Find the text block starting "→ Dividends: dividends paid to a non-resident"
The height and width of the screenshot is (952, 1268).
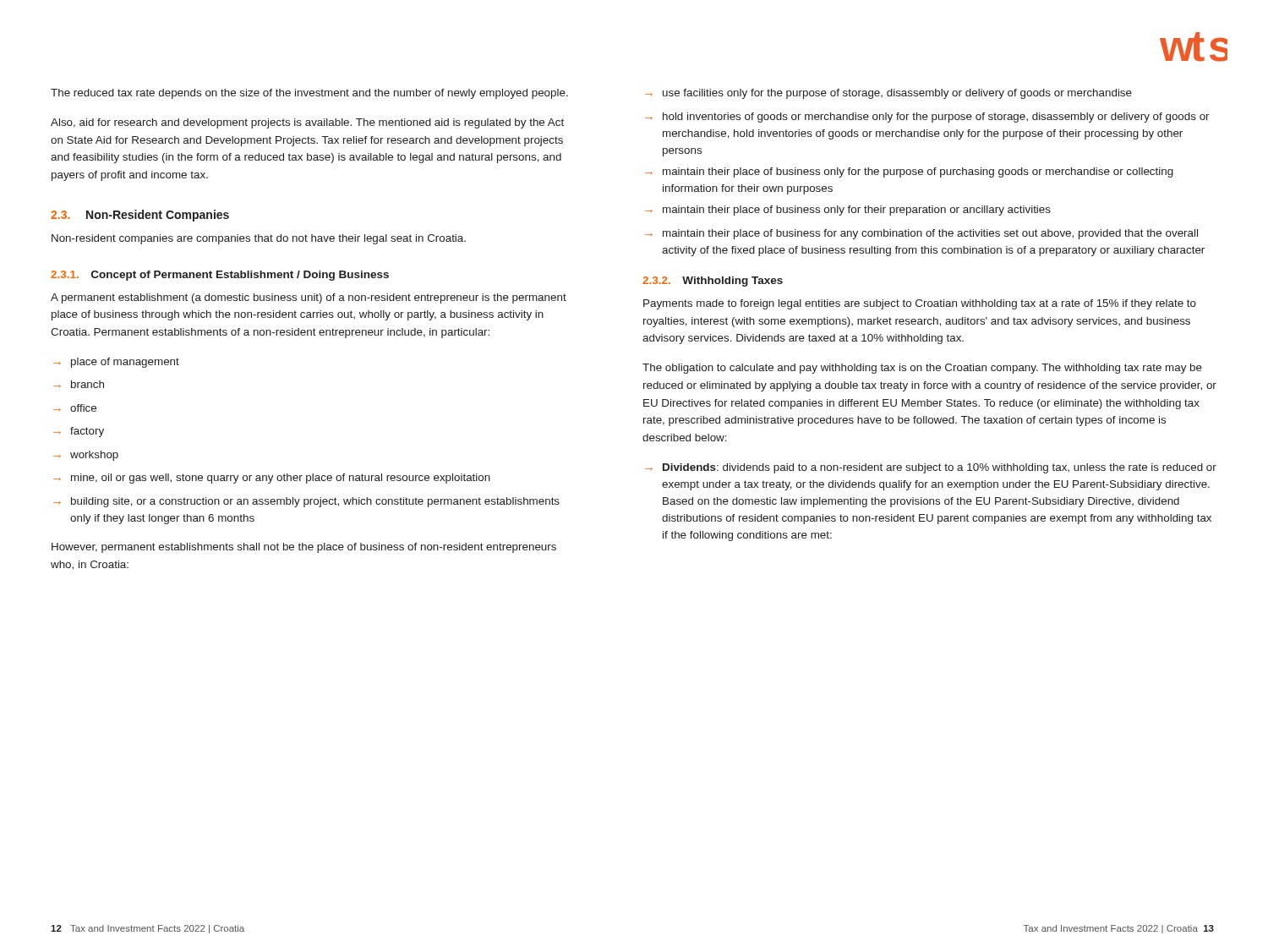point(930,501)
